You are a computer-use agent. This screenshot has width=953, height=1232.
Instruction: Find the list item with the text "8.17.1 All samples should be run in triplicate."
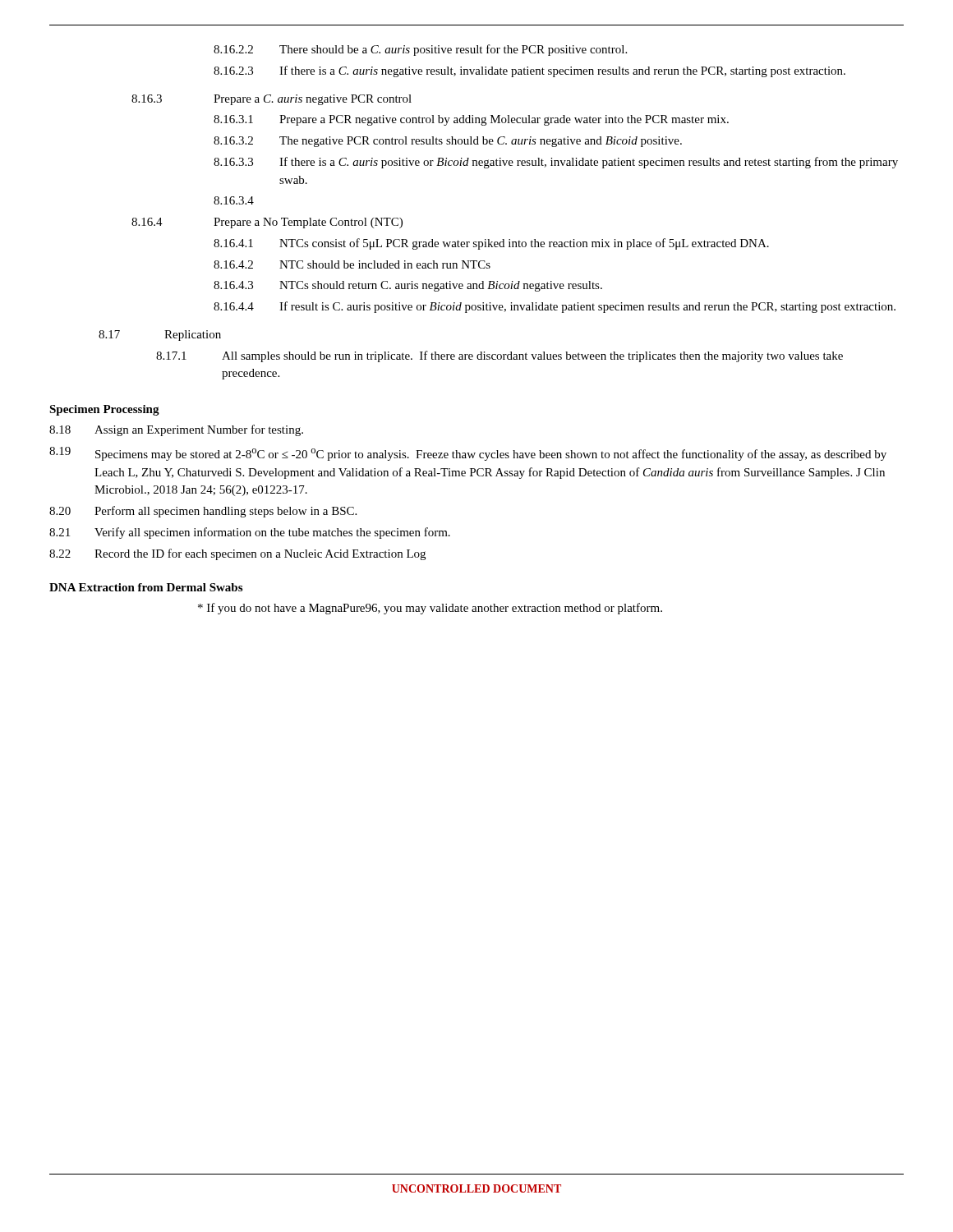[x=530, y=365]
